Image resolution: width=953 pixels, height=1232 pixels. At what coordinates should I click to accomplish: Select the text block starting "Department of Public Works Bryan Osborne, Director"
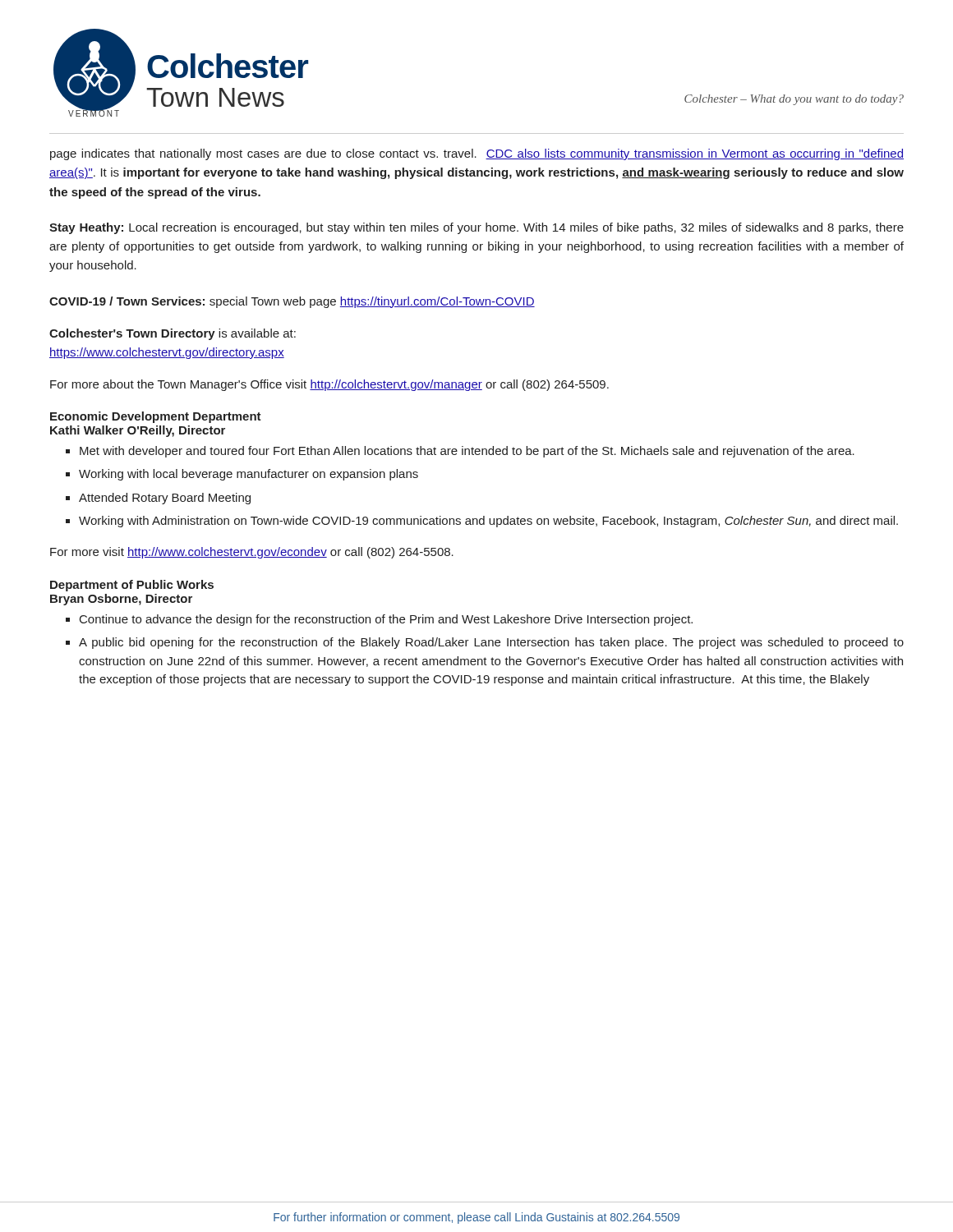(132, 591)
